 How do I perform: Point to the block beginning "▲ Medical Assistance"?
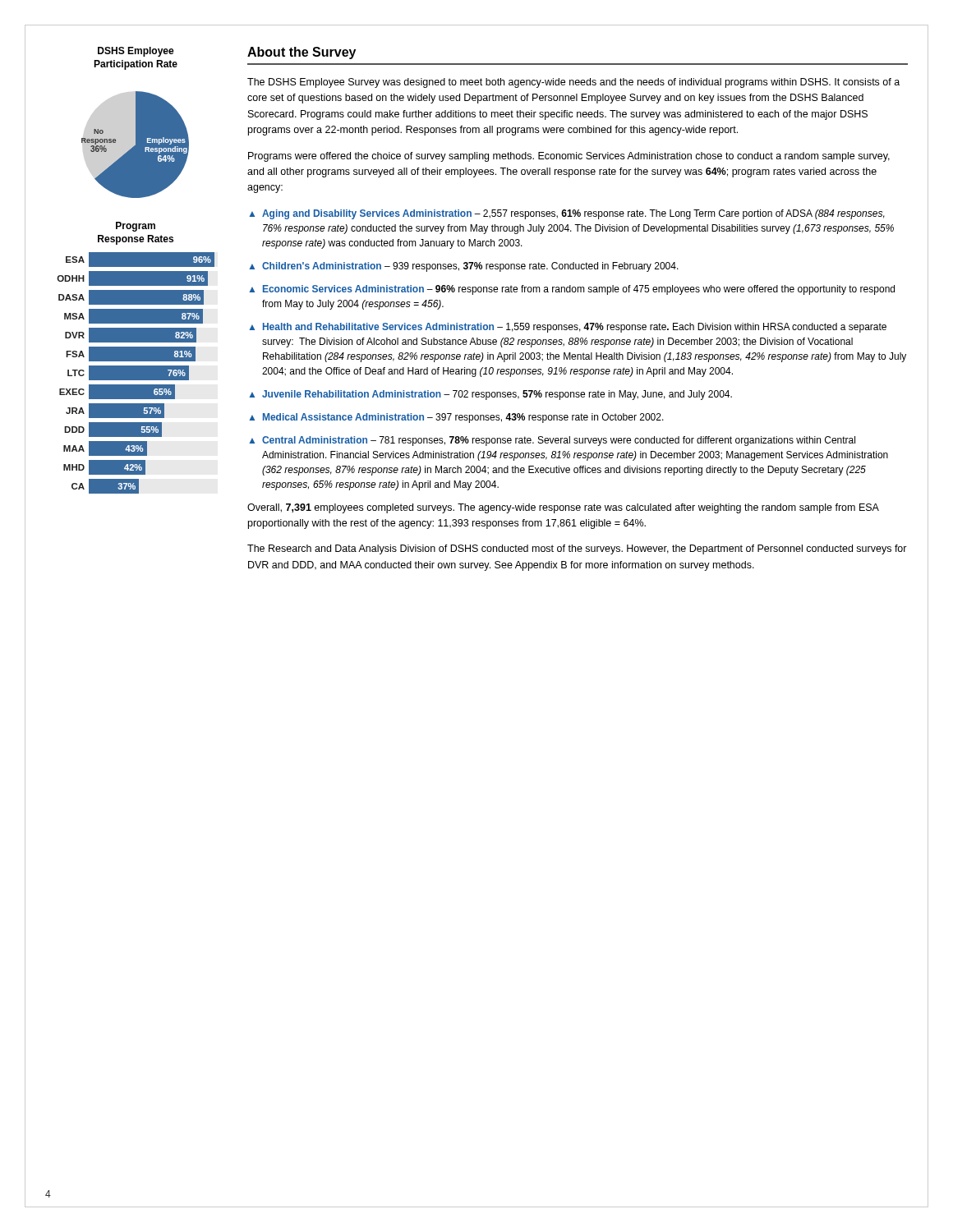coord(578,417)
